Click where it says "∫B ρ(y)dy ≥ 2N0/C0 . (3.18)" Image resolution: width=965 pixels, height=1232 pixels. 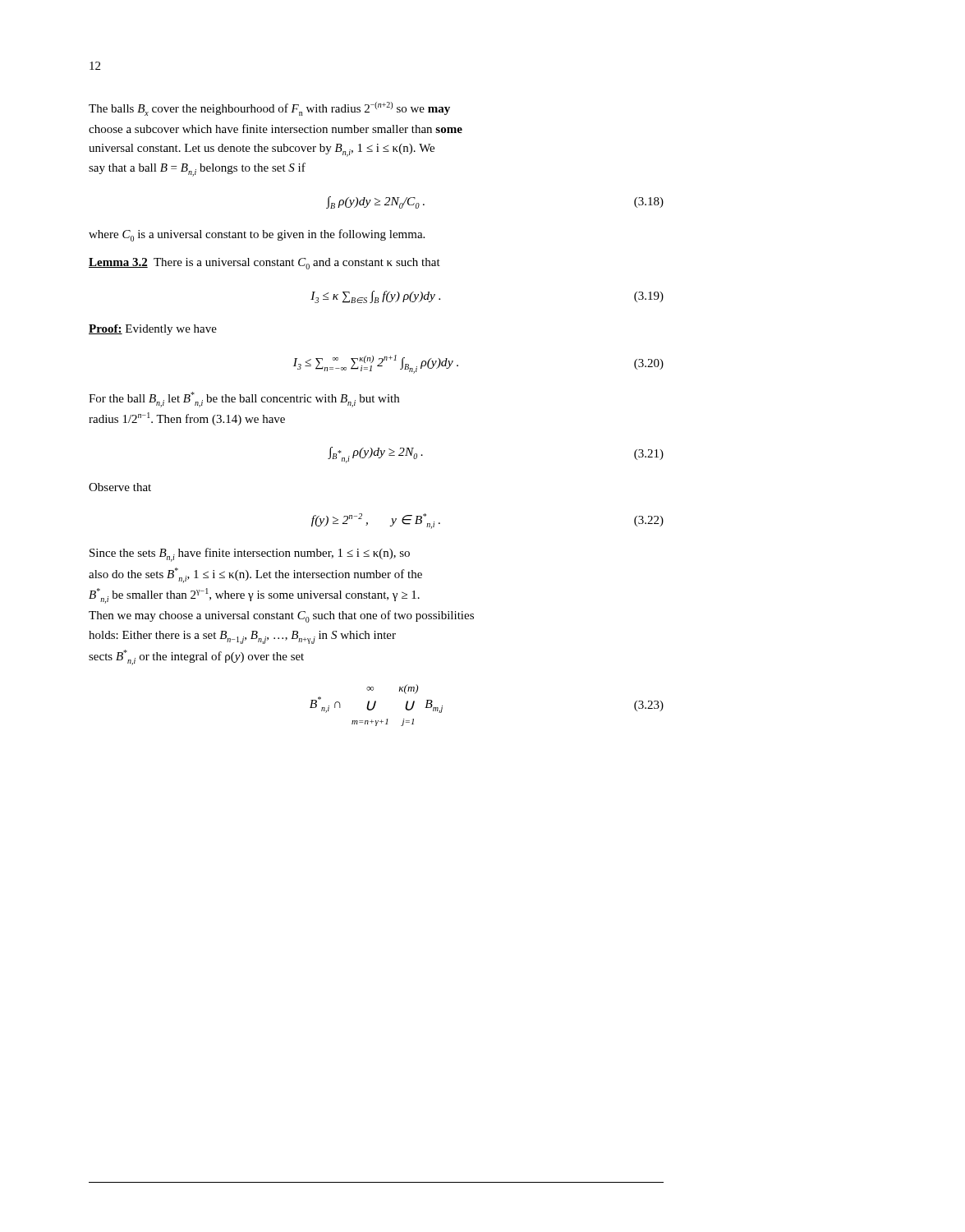(377, 202)
